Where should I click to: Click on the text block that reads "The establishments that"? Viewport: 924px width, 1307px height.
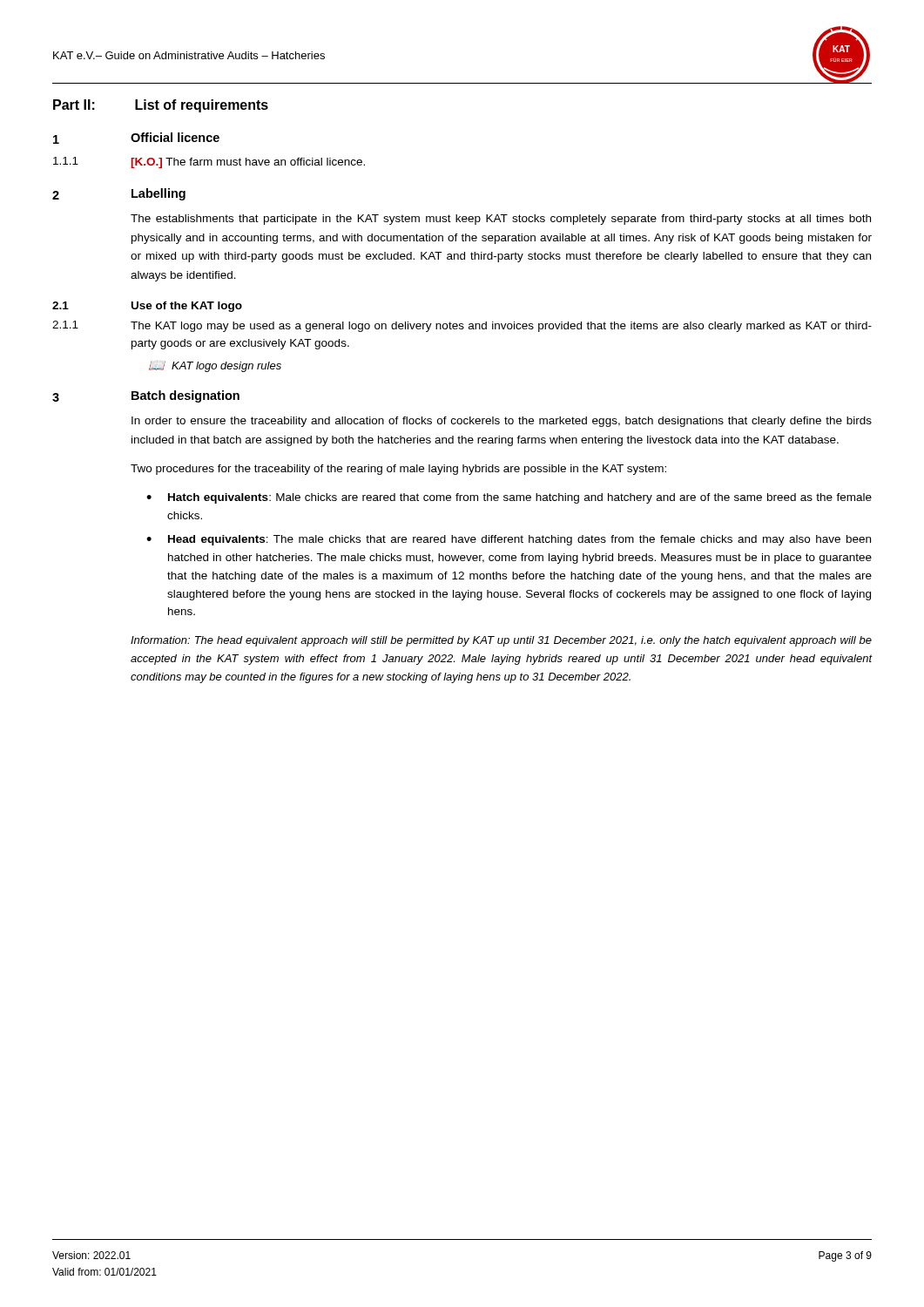pyautogui.click(x=501, y=247)
